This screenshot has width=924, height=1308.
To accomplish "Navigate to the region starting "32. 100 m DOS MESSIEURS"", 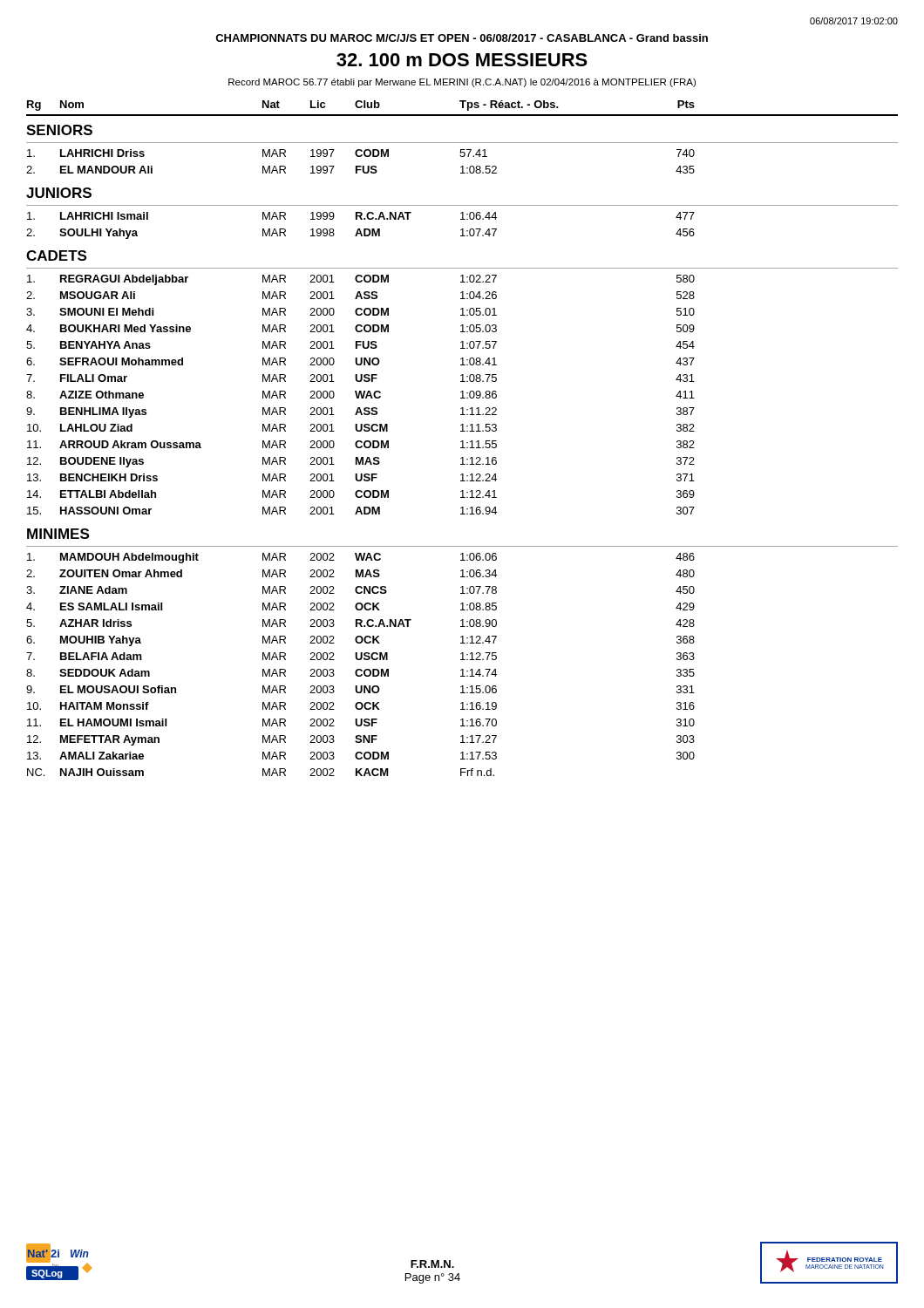I will coord(462,60).
